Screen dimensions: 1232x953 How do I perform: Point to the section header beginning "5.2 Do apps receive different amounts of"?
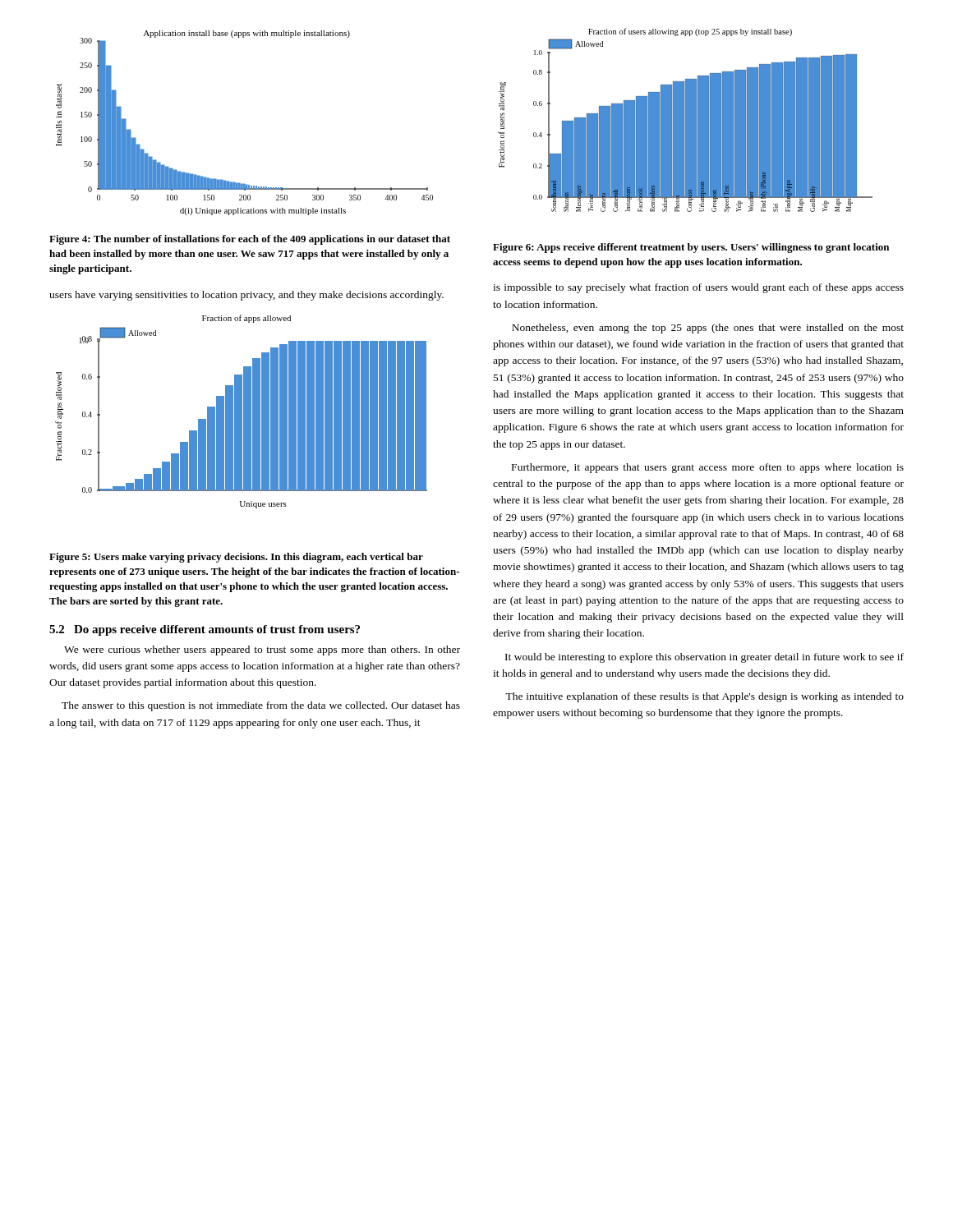click(x=205, y=629)
